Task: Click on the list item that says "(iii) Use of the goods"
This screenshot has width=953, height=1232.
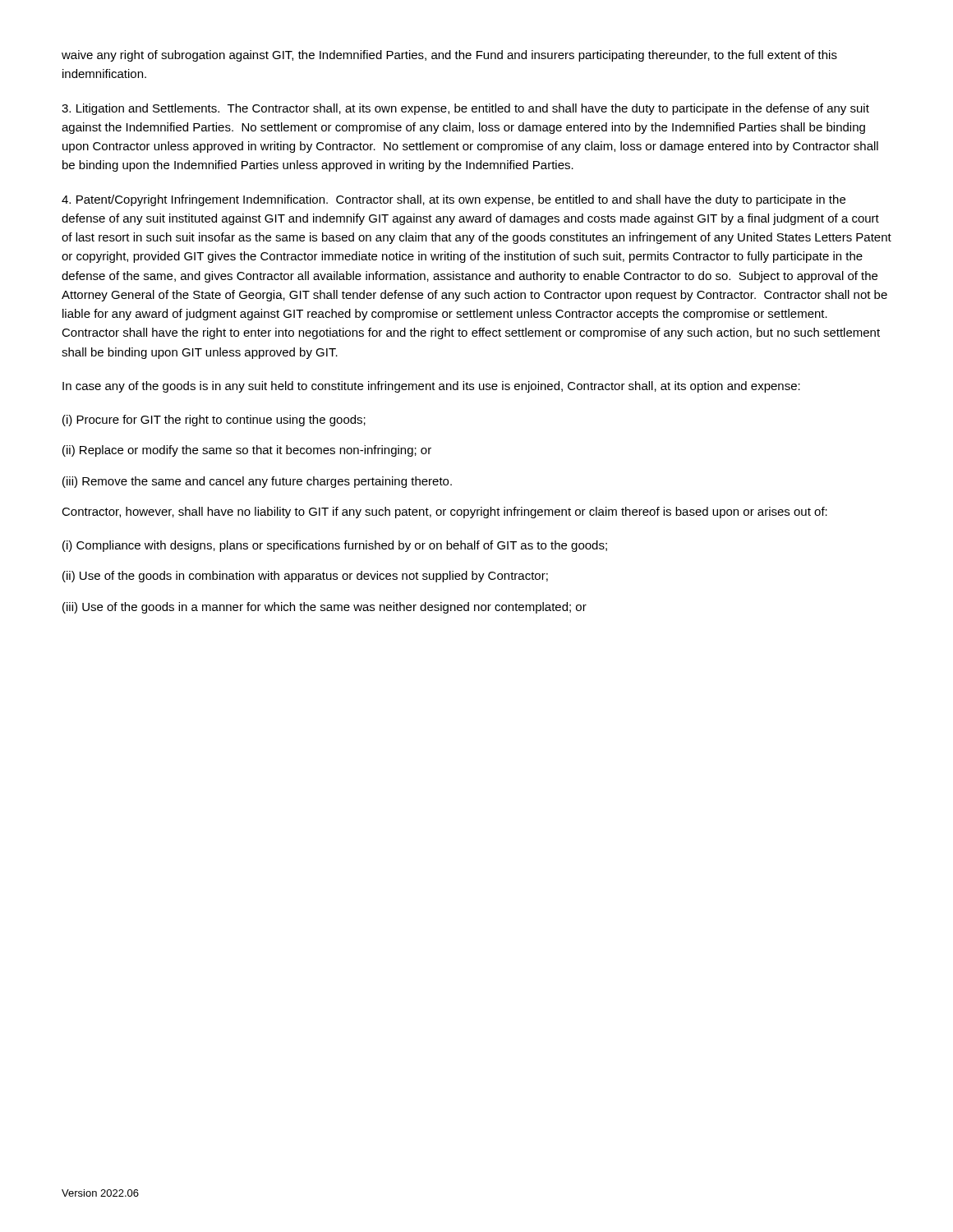Action: (x=324, y=606)
